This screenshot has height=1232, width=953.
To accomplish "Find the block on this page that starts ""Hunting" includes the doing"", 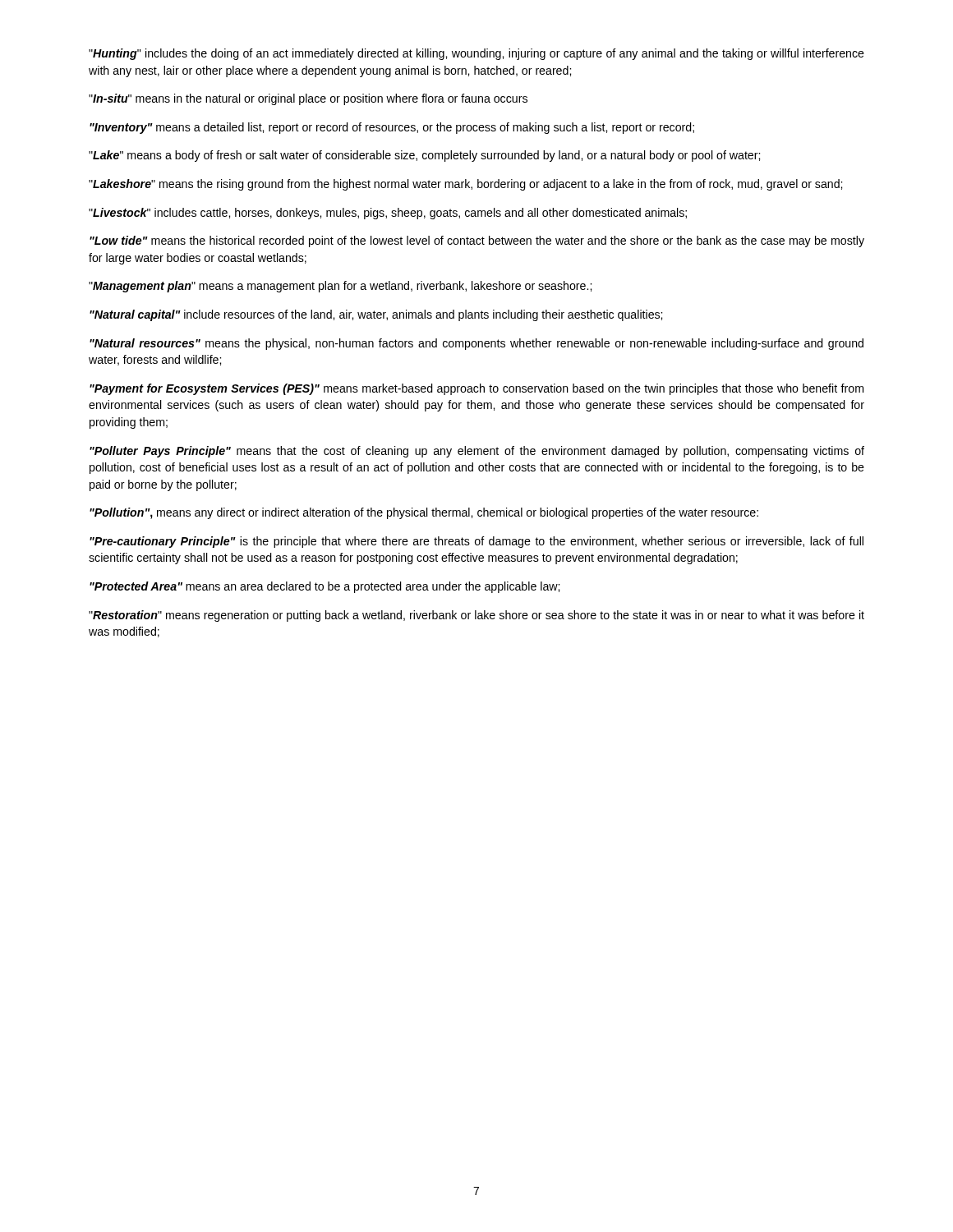I will [476, 62].
